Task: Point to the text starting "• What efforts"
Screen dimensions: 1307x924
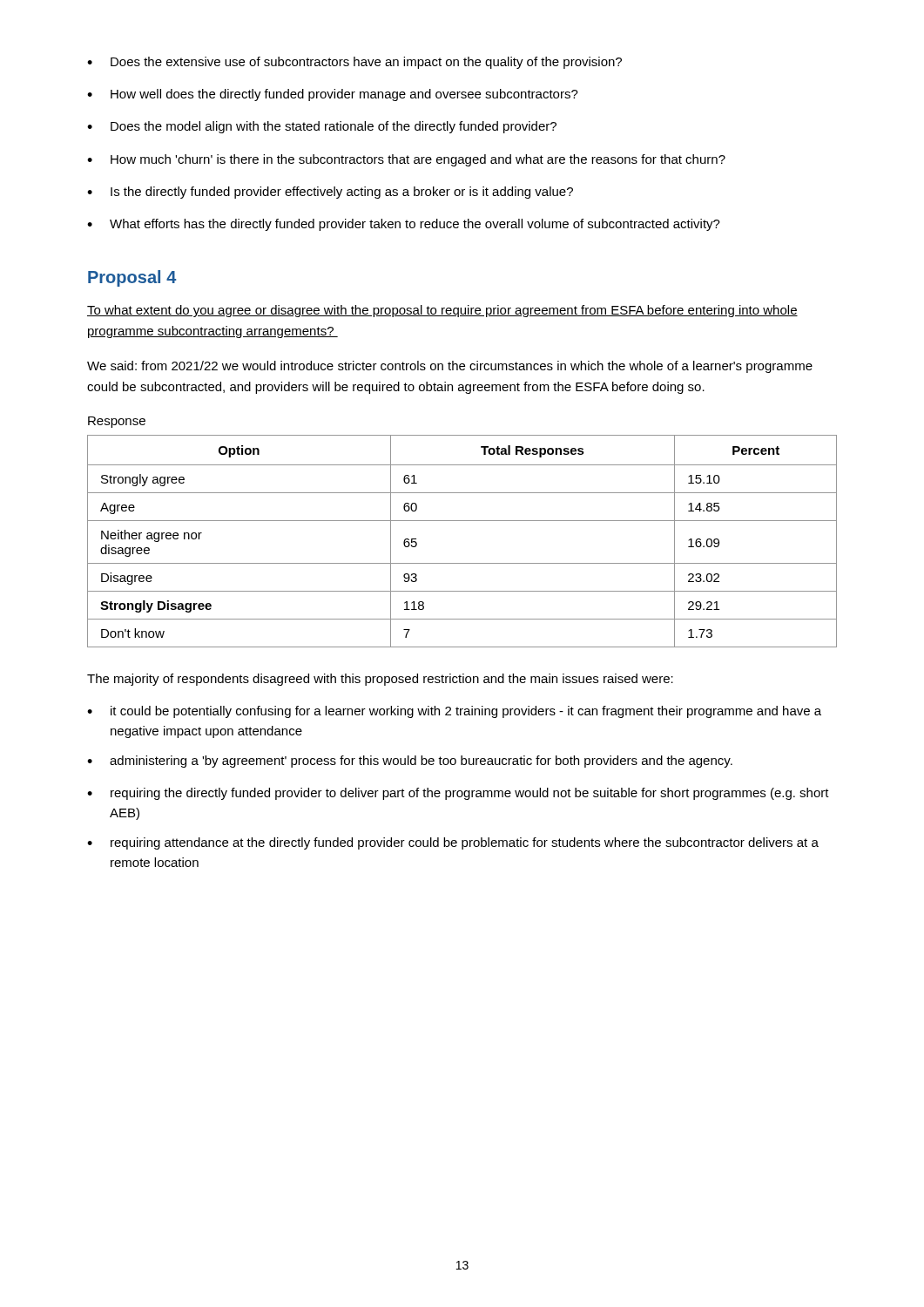Action: 462,225
